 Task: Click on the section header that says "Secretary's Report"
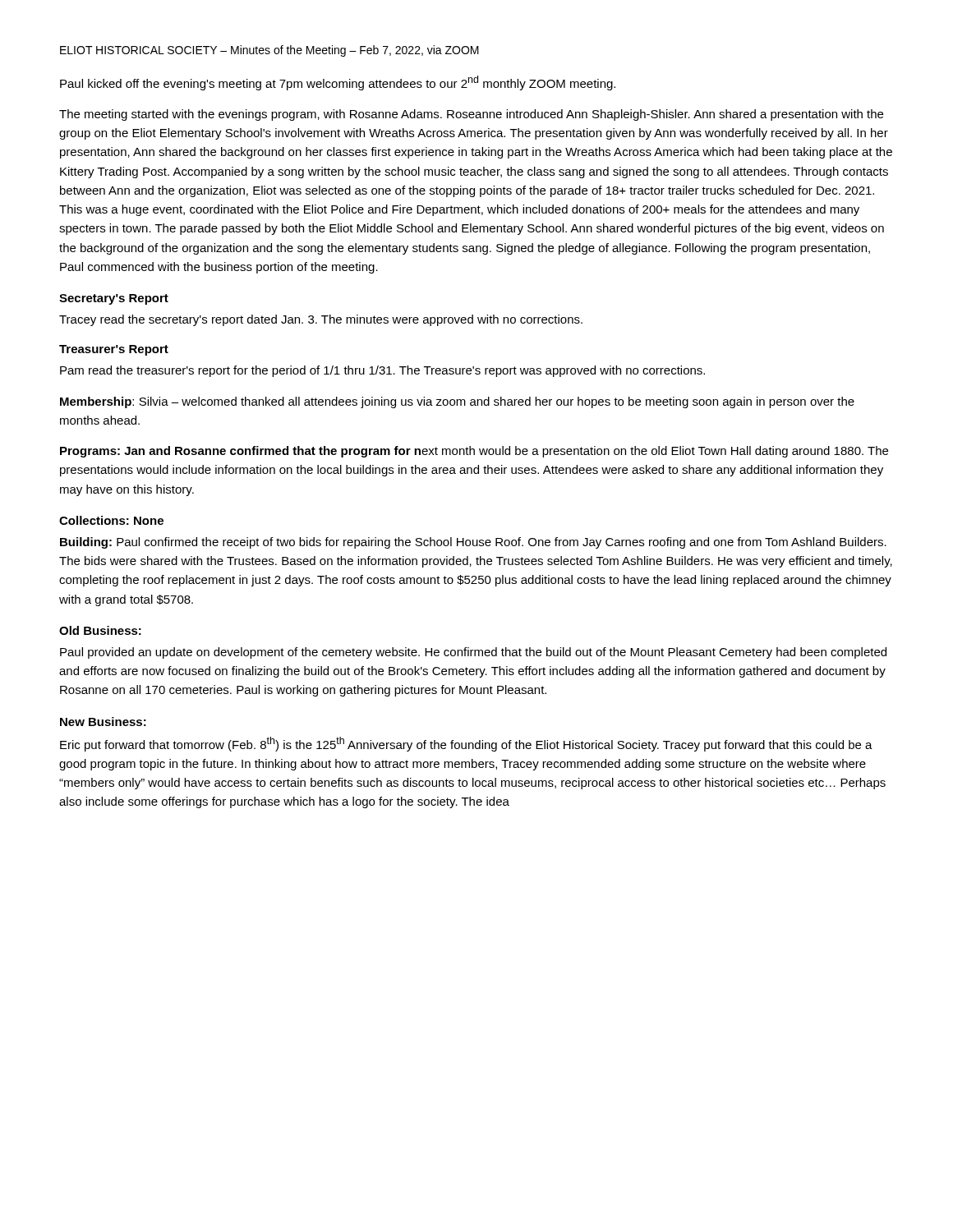click(x=114, y=298)
